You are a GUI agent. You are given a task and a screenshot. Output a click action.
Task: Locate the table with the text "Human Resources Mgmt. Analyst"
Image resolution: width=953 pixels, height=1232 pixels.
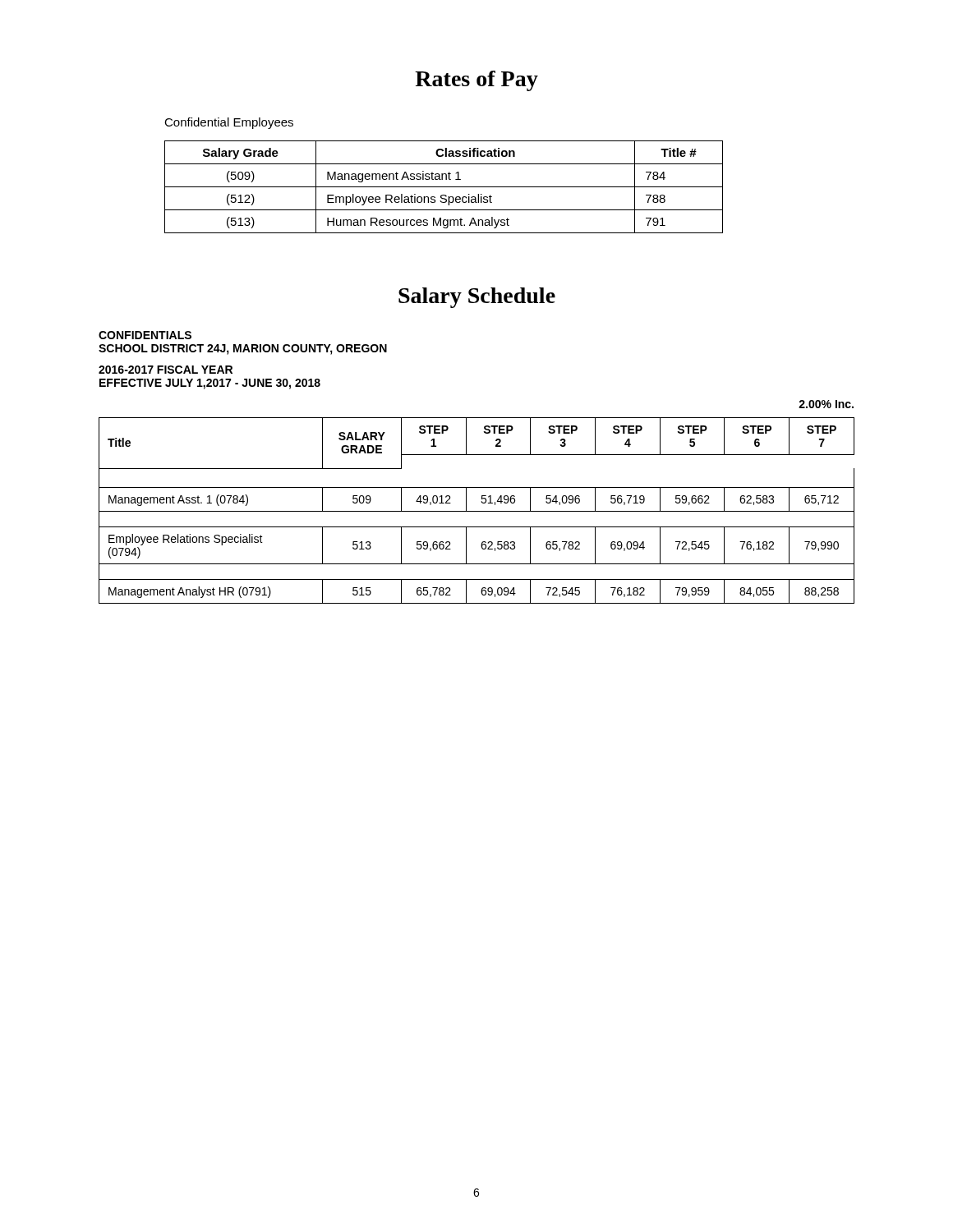476,187
